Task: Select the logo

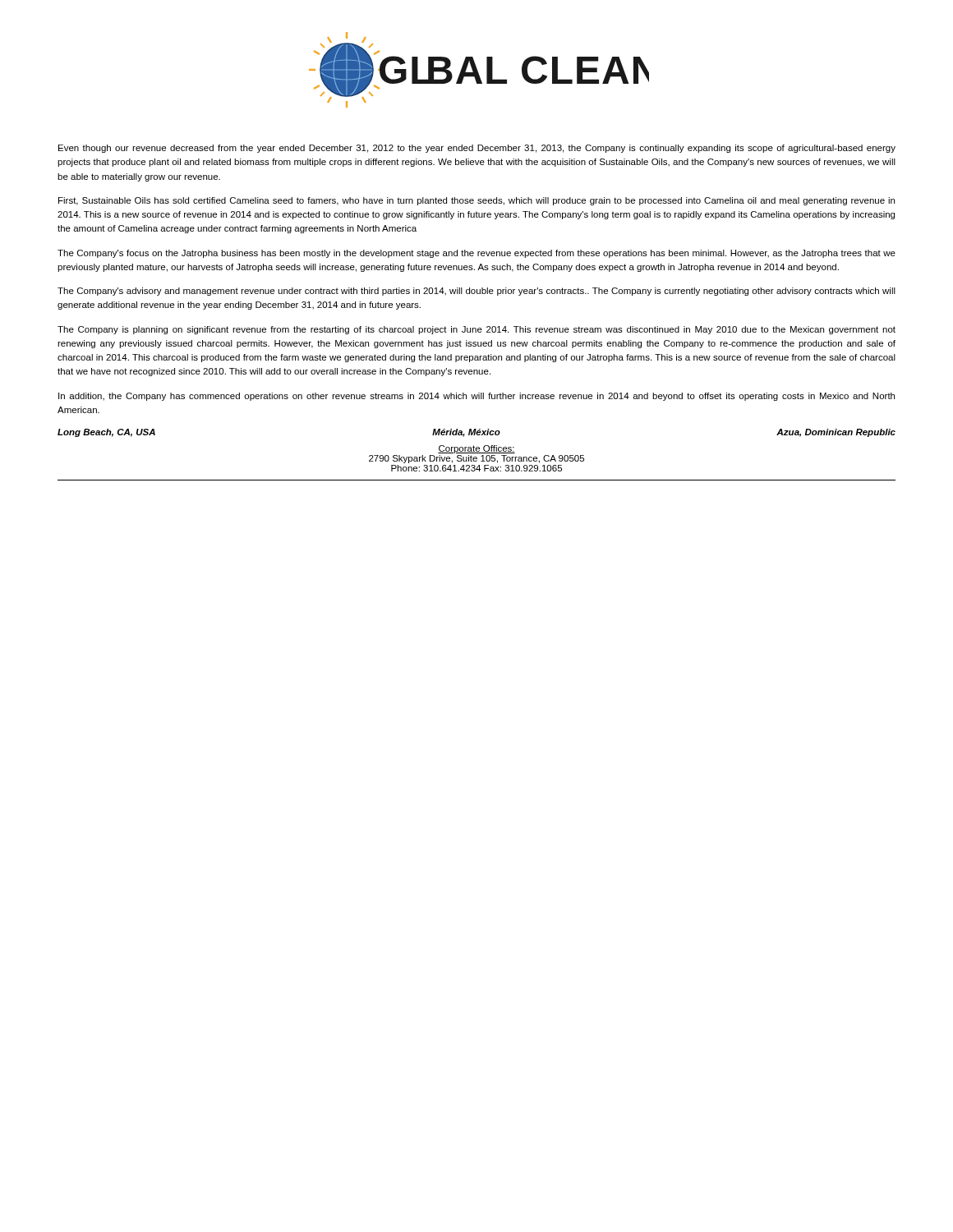Action: [476, 71]
